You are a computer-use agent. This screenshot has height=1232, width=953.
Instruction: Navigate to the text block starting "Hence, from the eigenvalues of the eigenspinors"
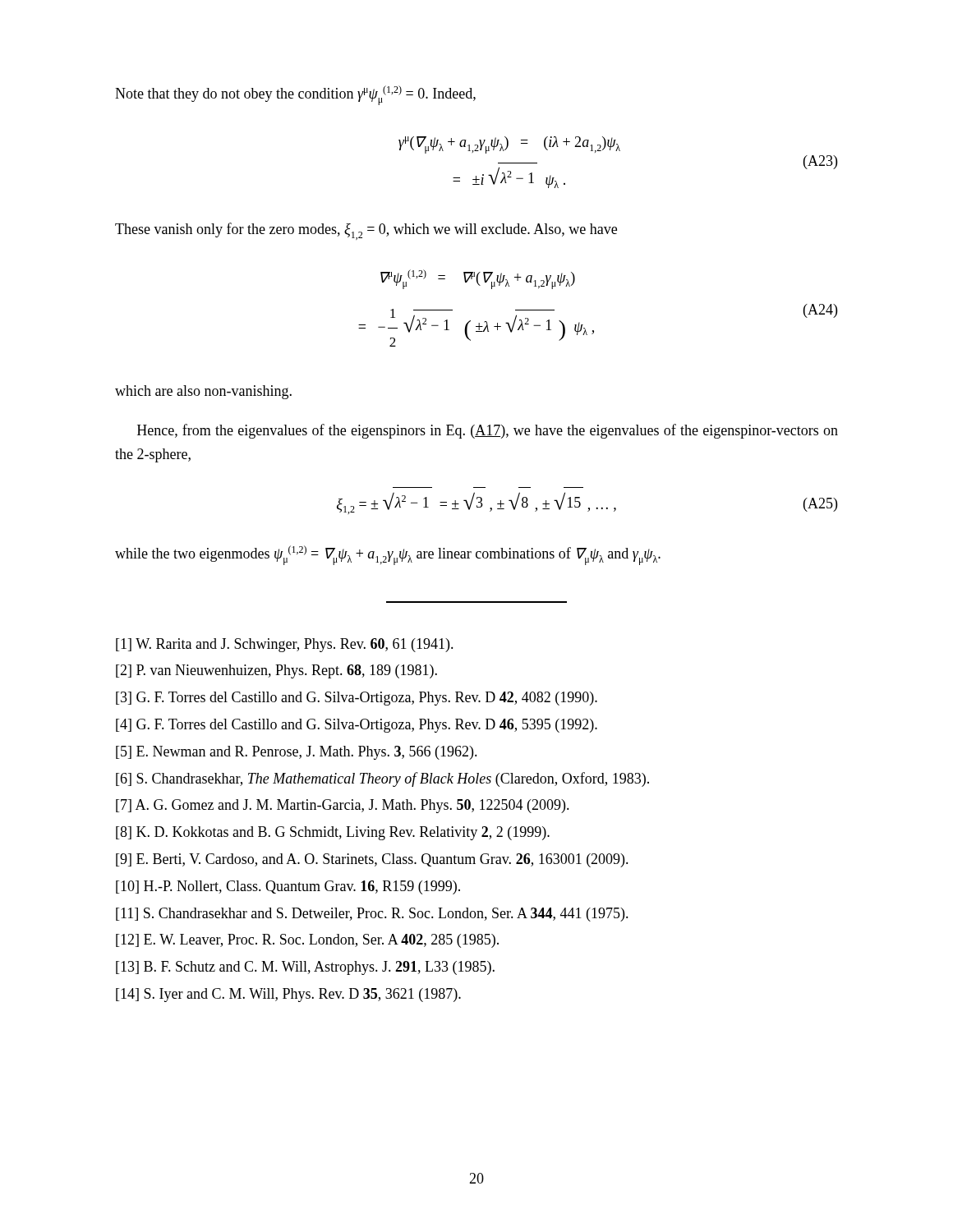476,442
